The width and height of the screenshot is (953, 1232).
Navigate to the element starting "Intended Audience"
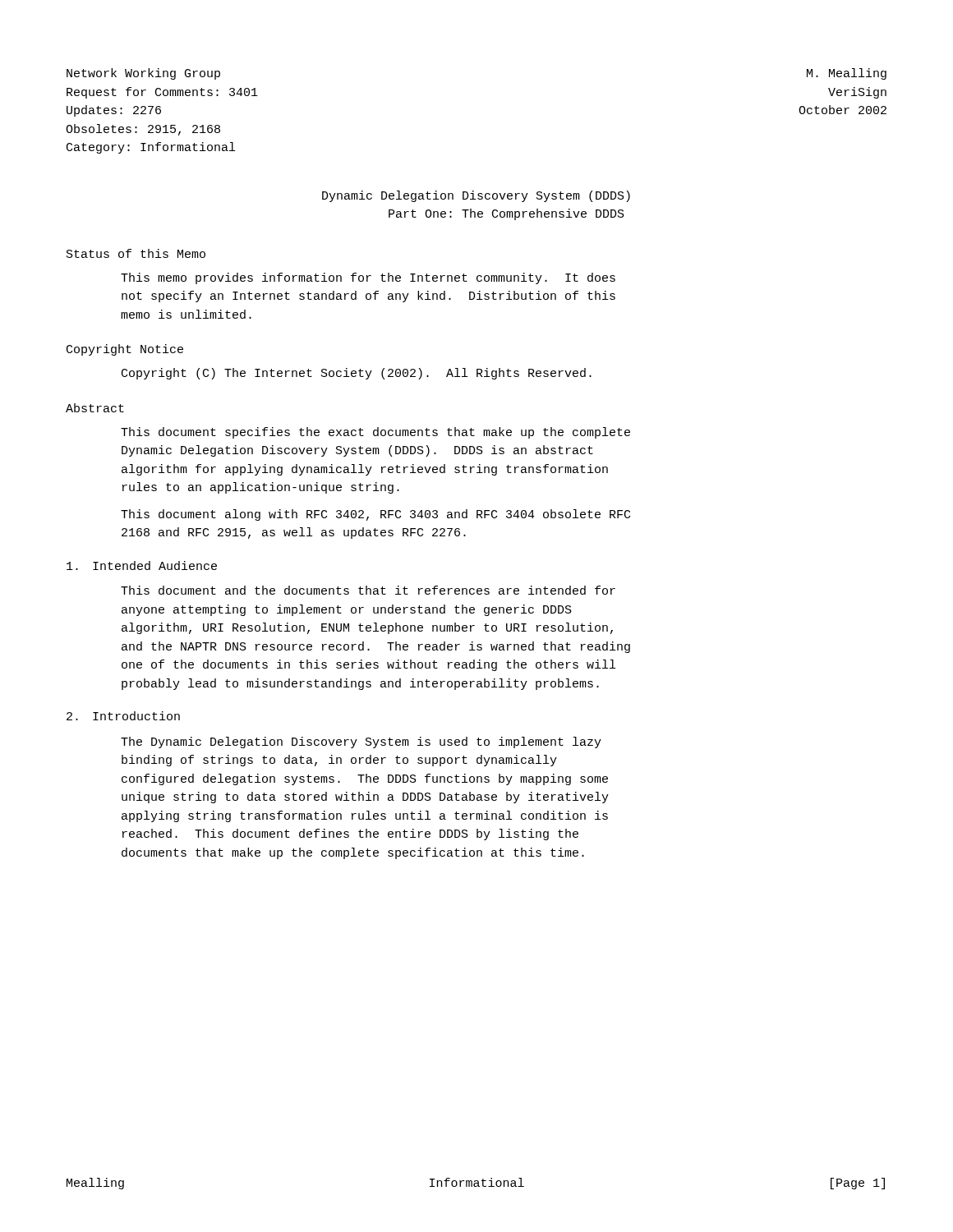pos(142,565)
